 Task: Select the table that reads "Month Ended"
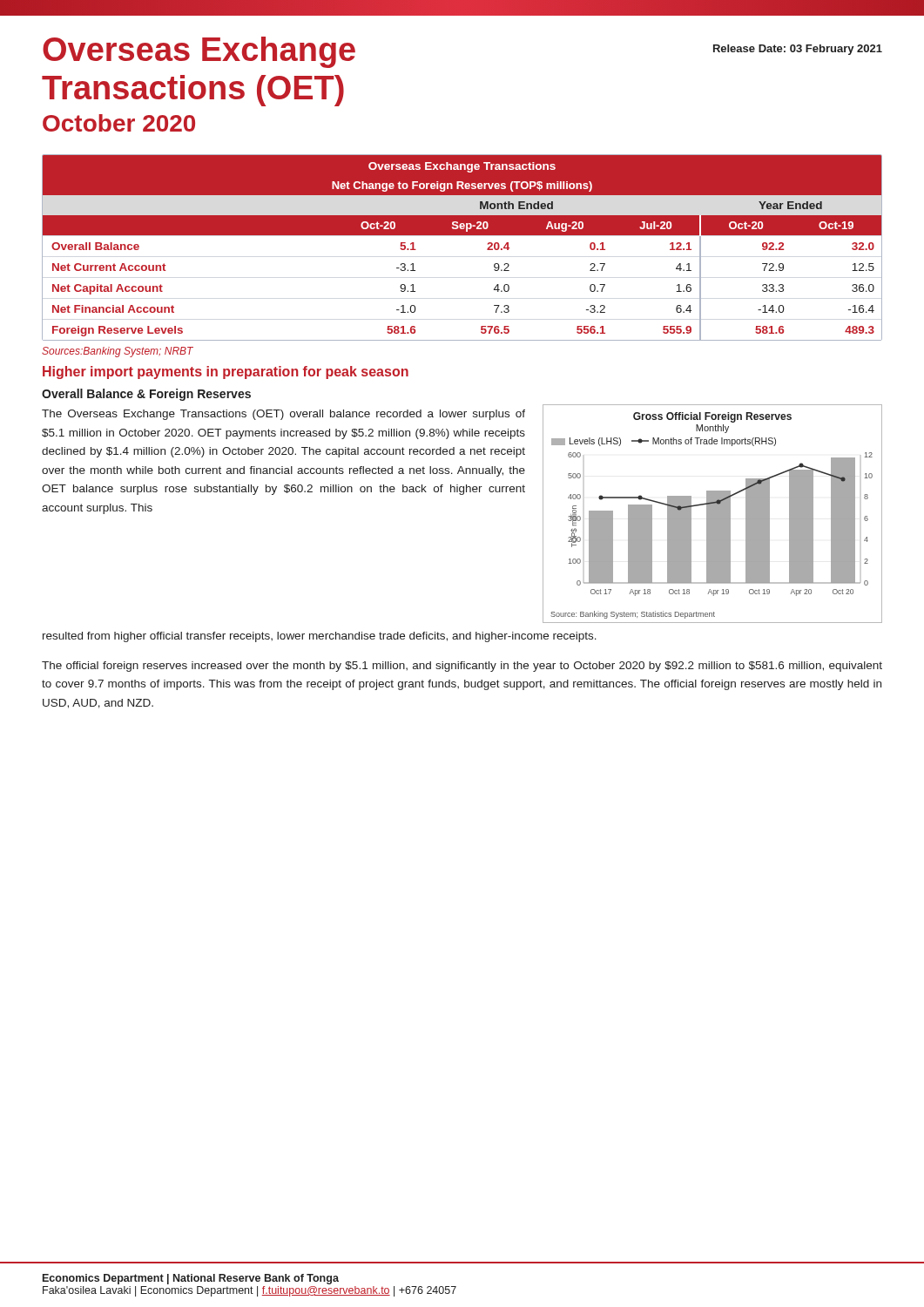point(462,247)
